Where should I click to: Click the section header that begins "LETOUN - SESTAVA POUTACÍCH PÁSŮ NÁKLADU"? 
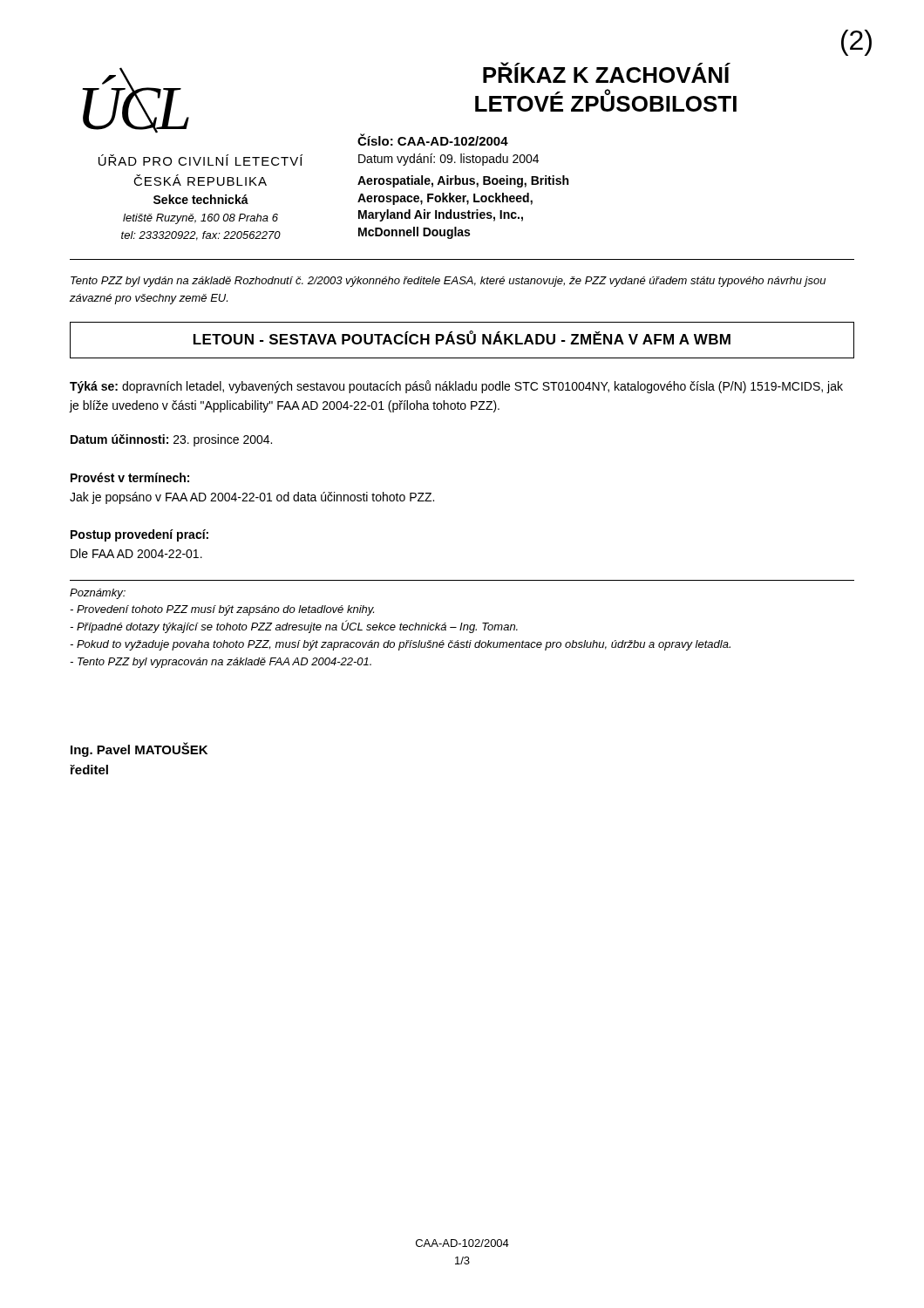click(462, 340)
